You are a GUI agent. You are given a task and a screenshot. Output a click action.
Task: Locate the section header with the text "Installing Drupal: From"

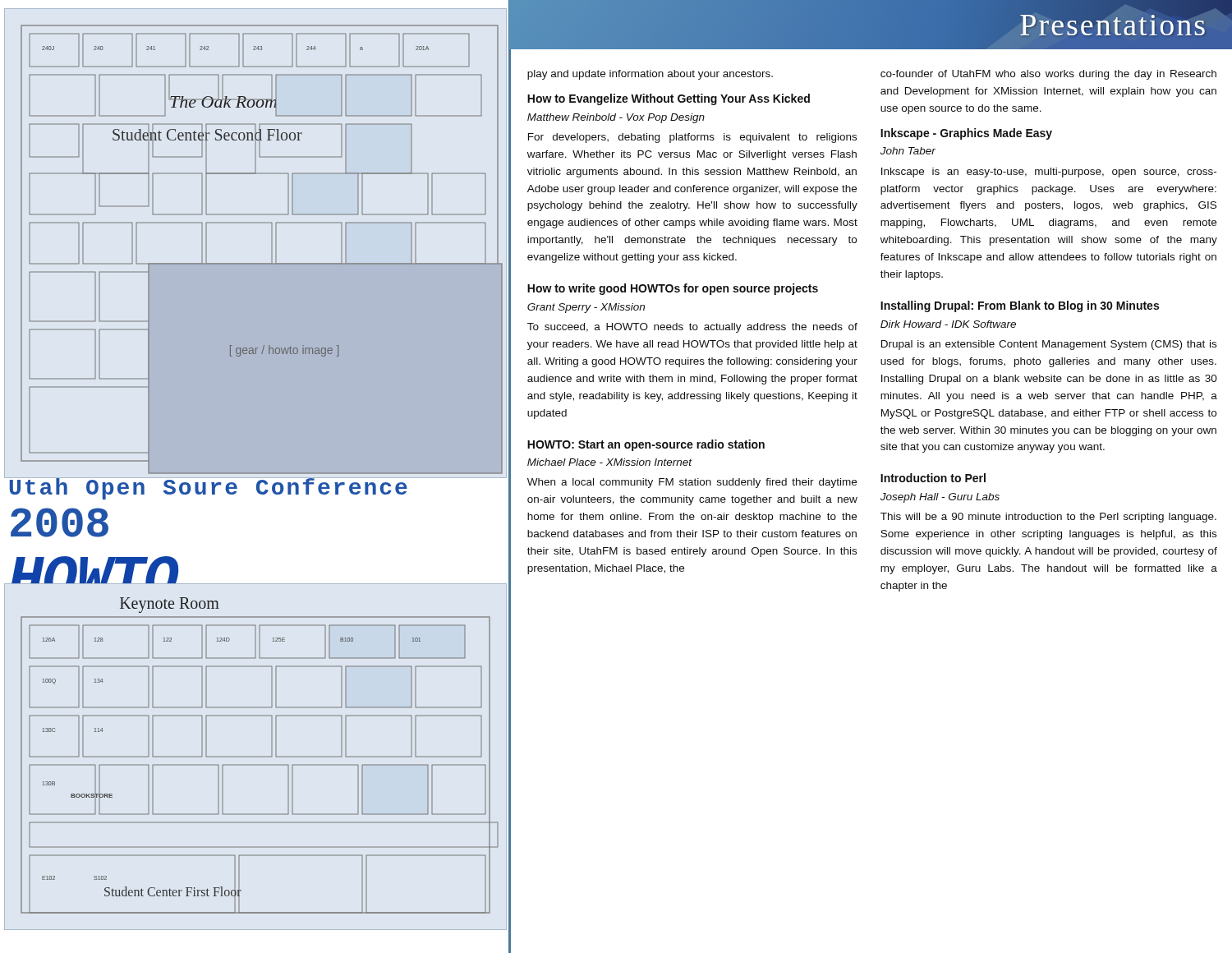(x=1049, y=377)
